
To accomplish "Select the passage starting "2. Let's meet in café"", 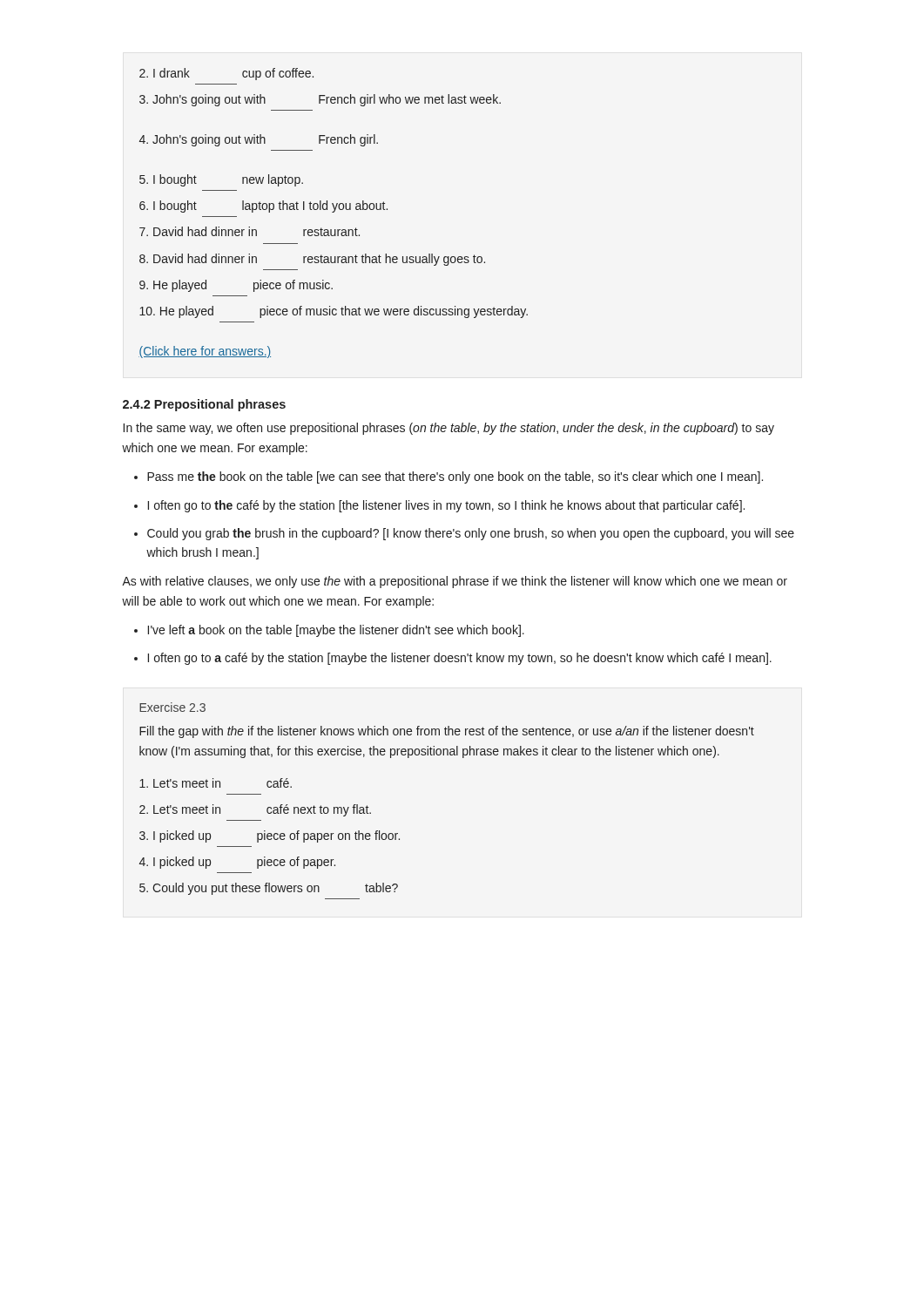I will pyautogui.click(x=255, y=810).
